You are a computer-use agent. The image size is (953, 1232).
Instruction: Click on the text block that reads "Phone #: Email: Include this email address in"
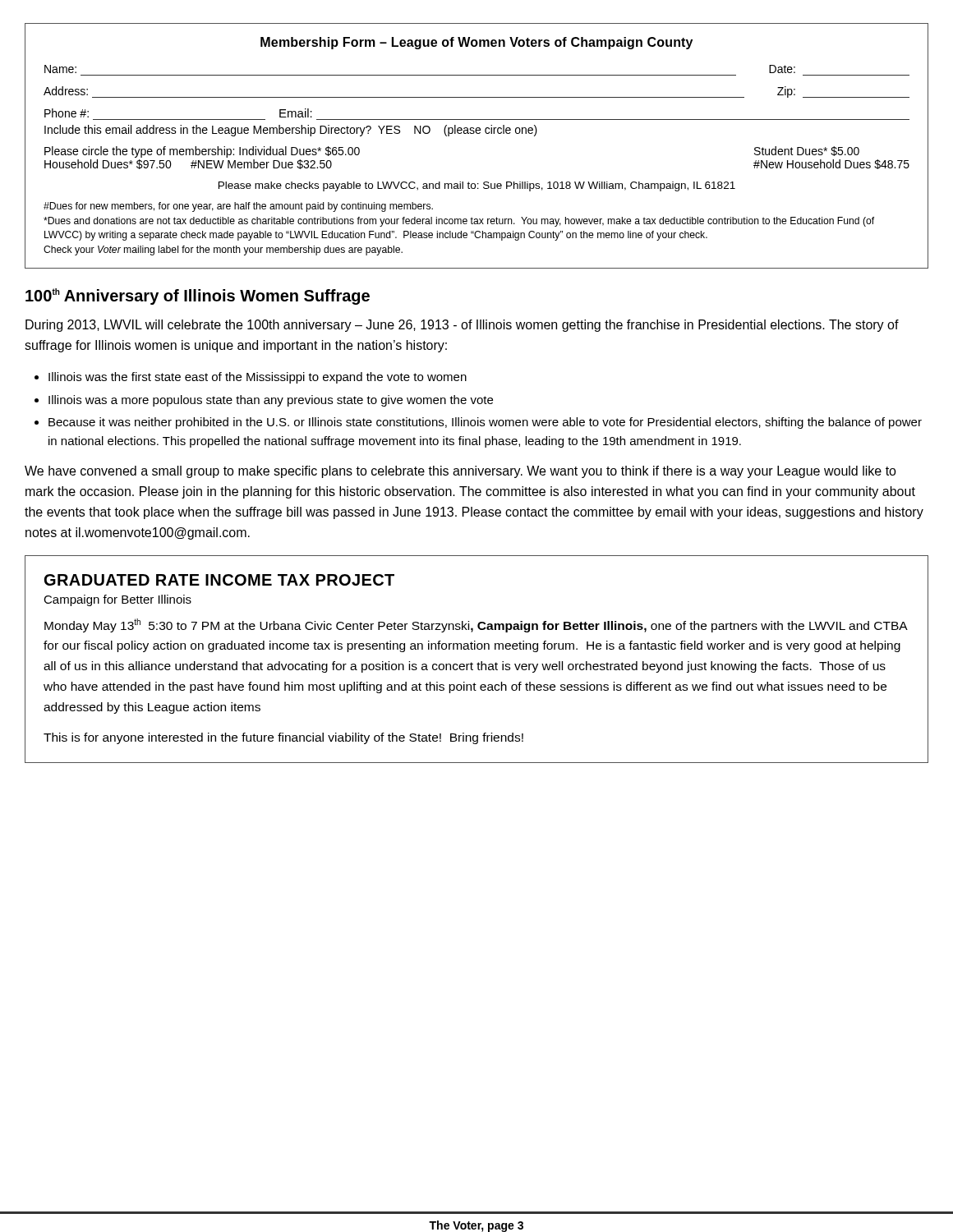476,121
